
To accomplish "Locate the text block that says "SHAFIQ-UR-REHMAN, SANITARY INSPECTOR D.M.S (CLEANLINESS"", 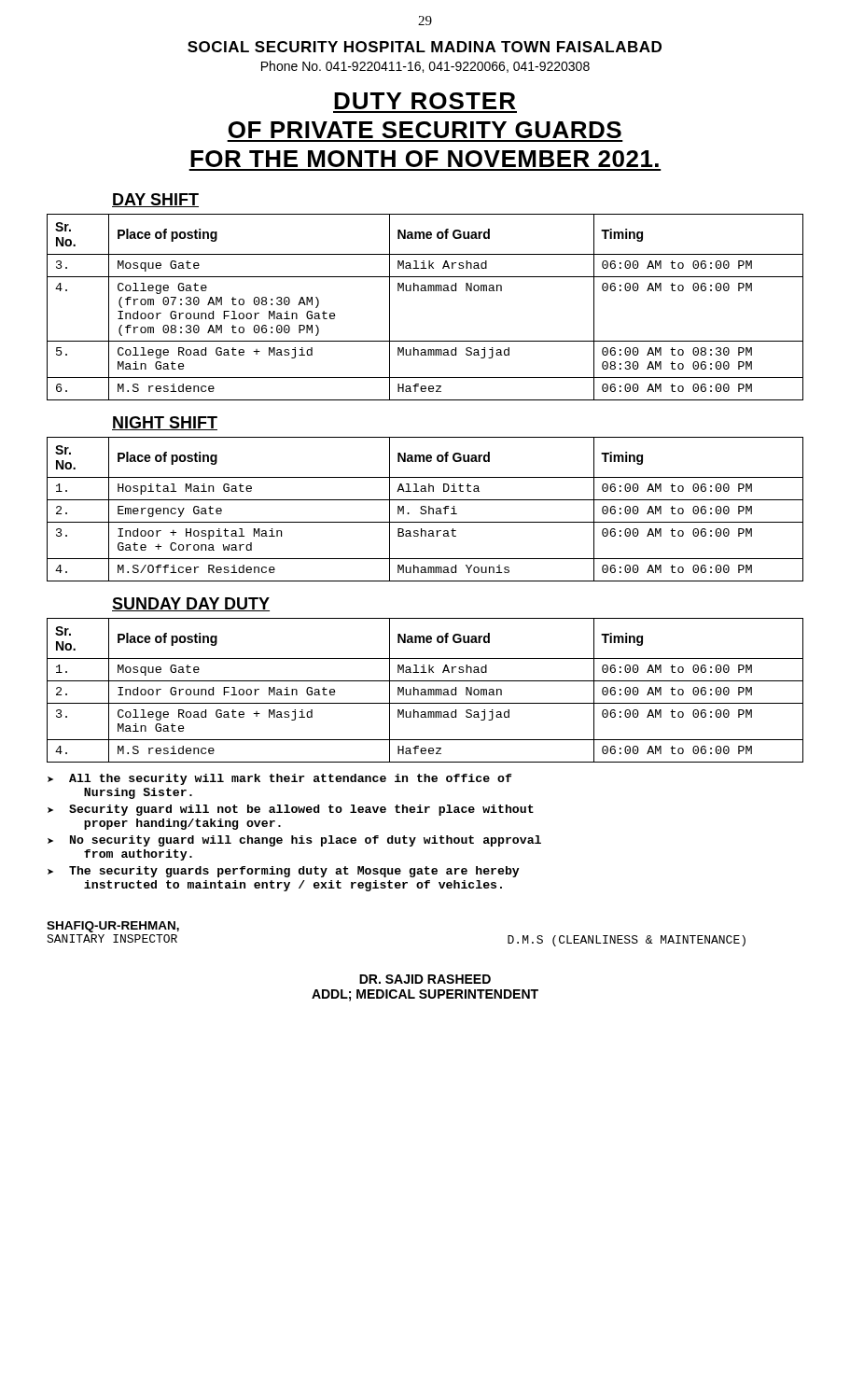I will tap(113, 927).
